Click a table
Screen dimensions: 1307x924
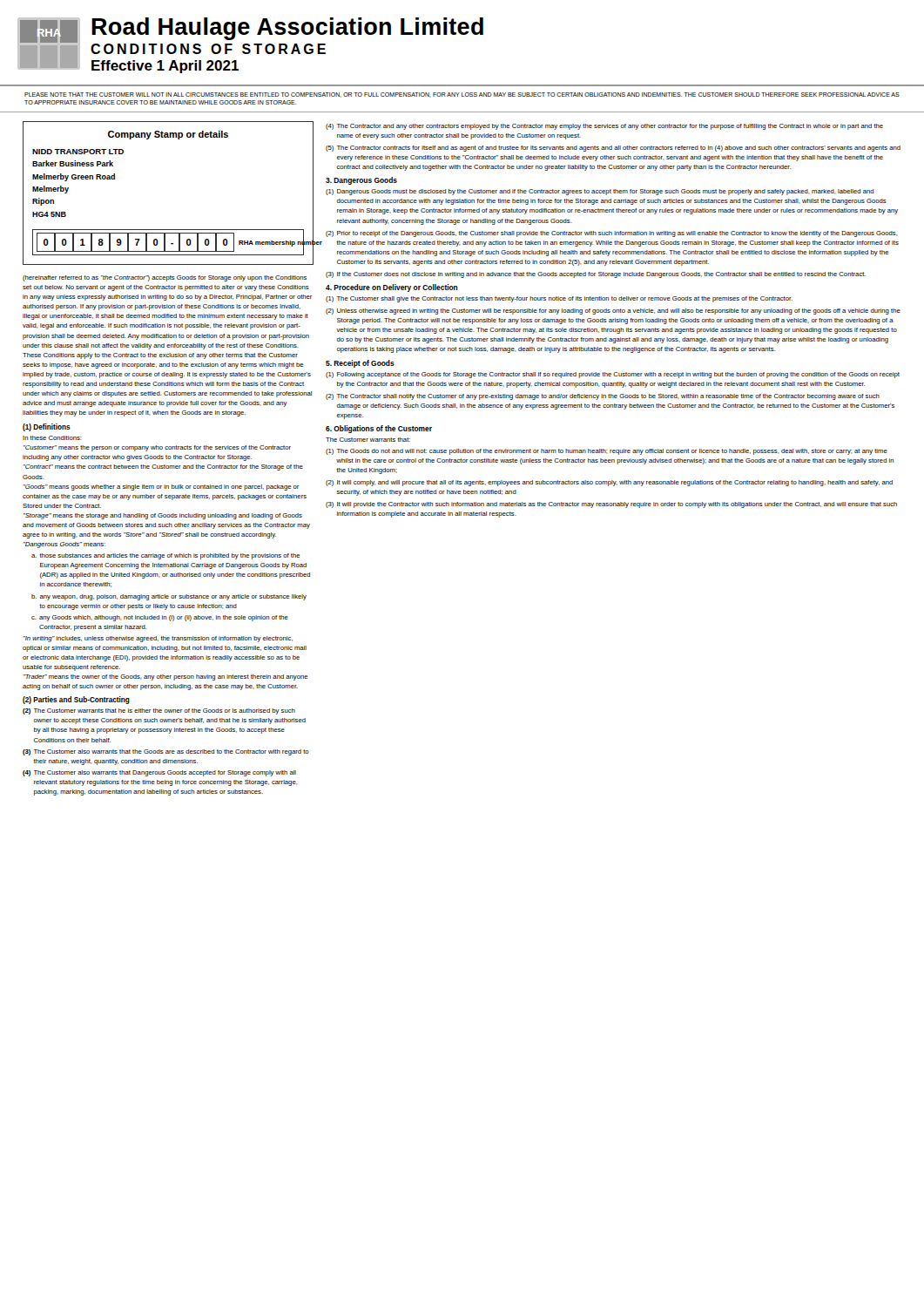pos(168,193)
